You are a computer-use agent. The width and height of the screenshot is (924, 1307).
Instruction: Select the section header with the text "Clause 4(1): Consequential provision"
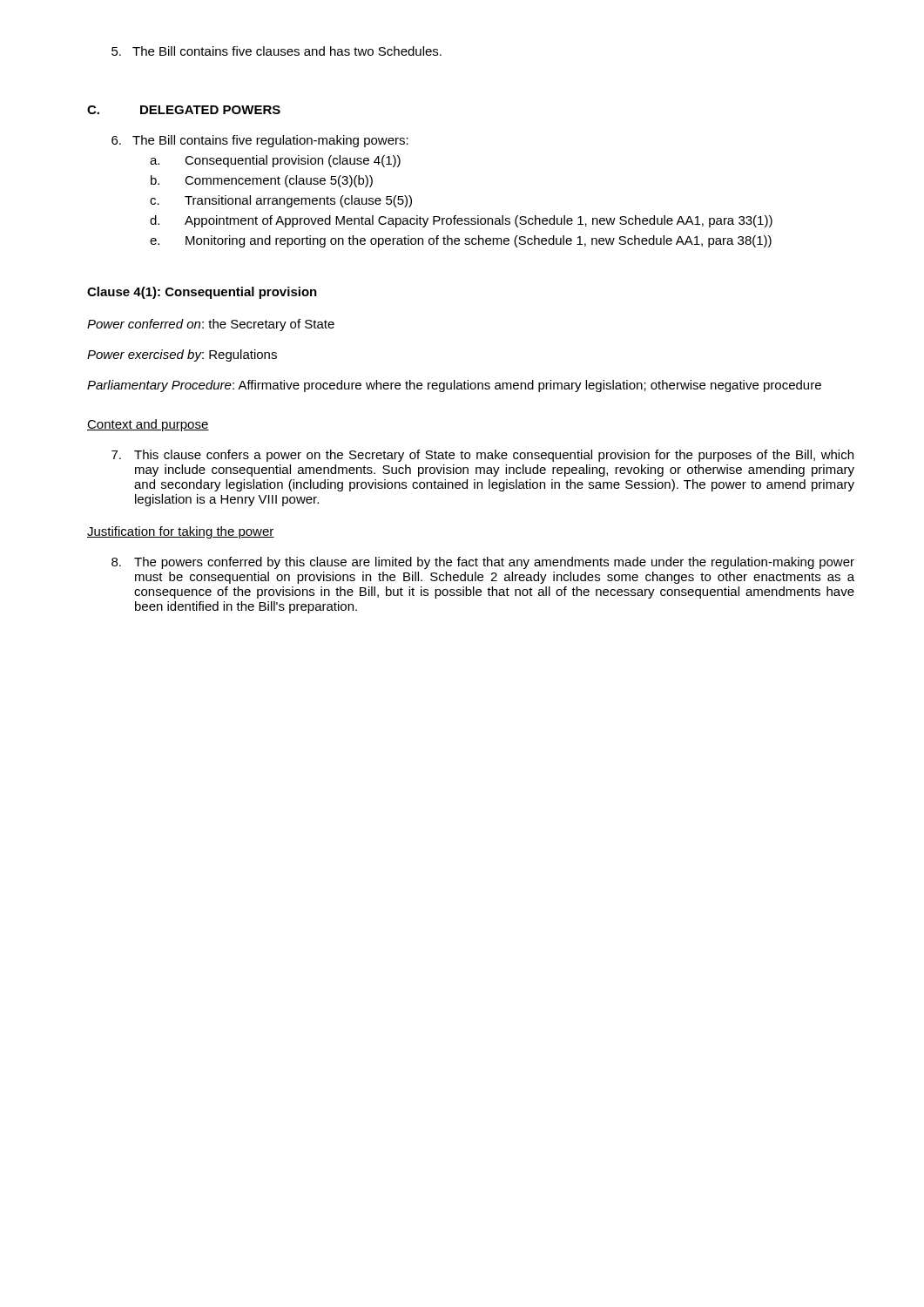click(x=202, y=291)
